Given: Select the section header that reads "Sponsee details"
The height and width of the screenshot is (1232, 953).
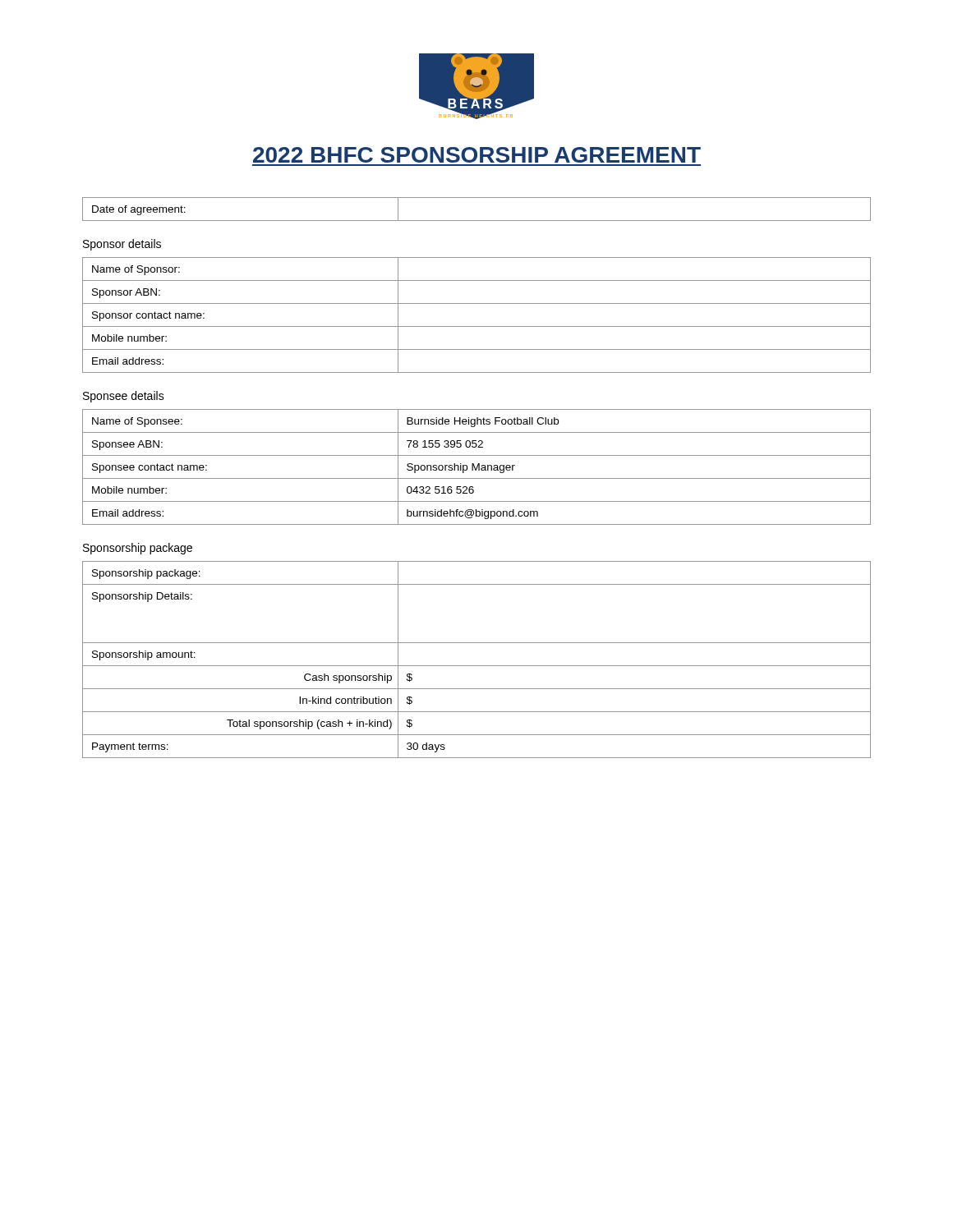Looking at the screenshot, I should coord(123,396).
